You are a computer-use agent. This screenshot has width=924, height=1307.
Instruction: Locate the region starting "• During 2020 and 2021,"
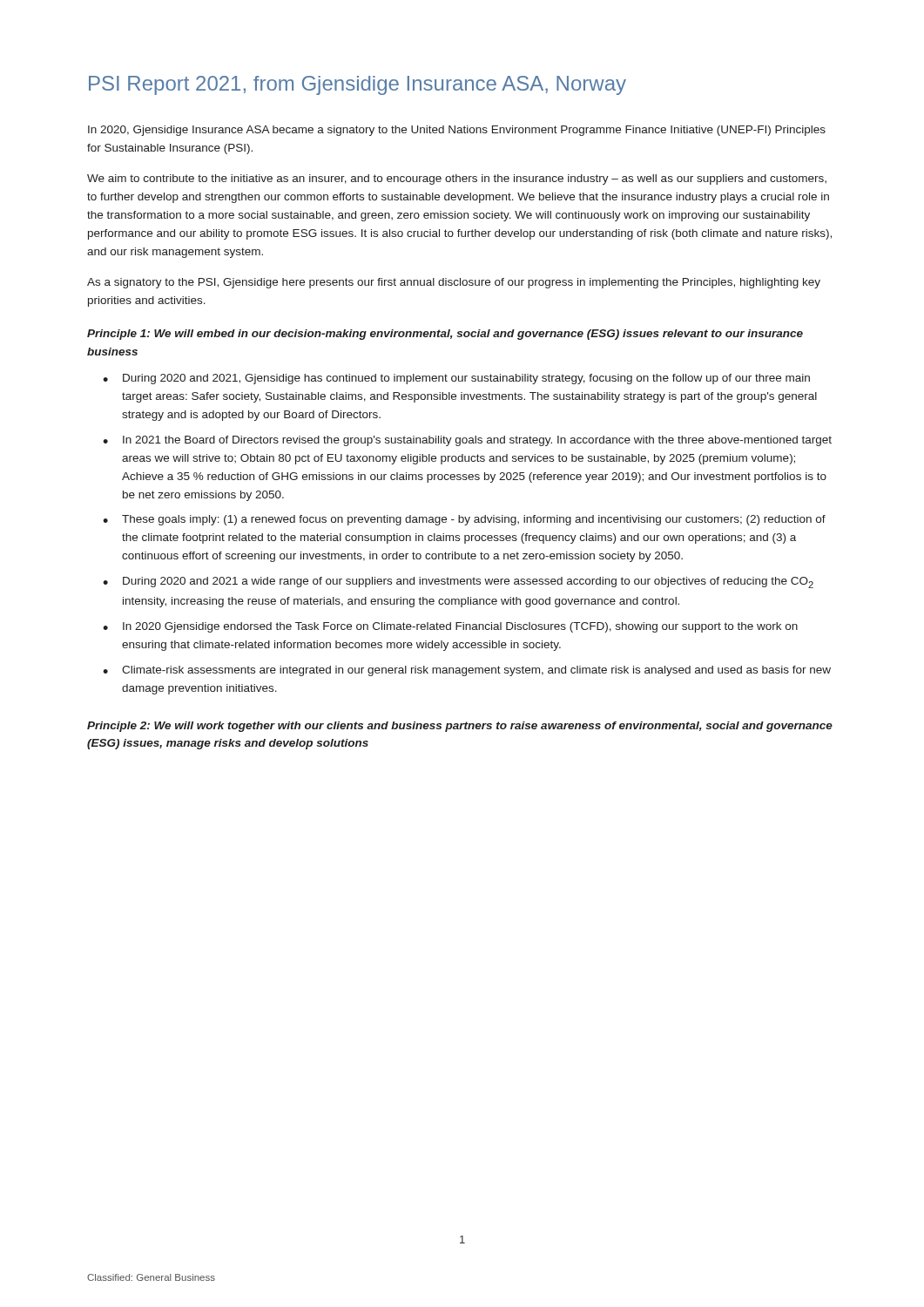click(470, 397)
